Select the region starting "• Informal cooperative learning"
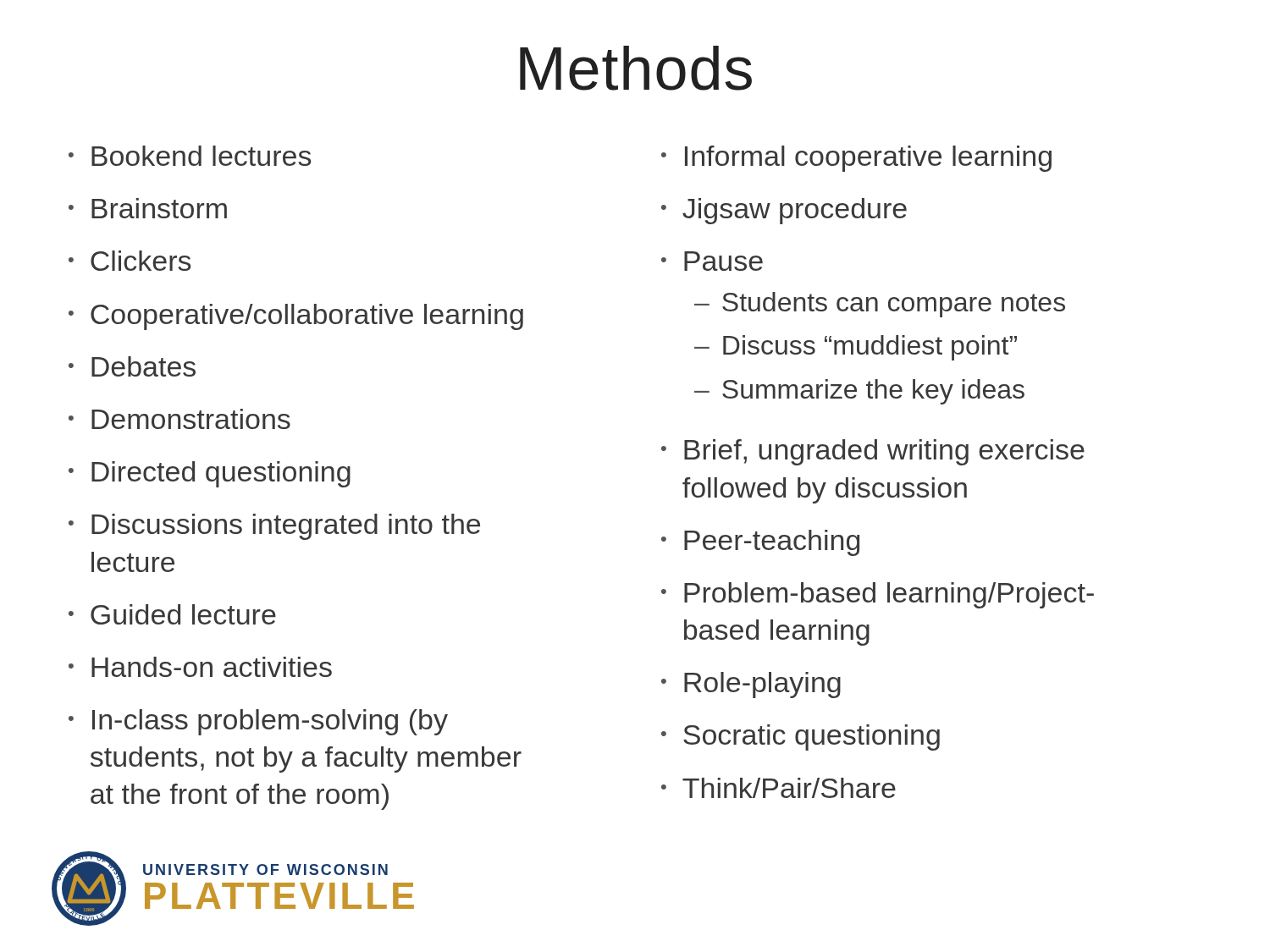 tap(857, 156)
